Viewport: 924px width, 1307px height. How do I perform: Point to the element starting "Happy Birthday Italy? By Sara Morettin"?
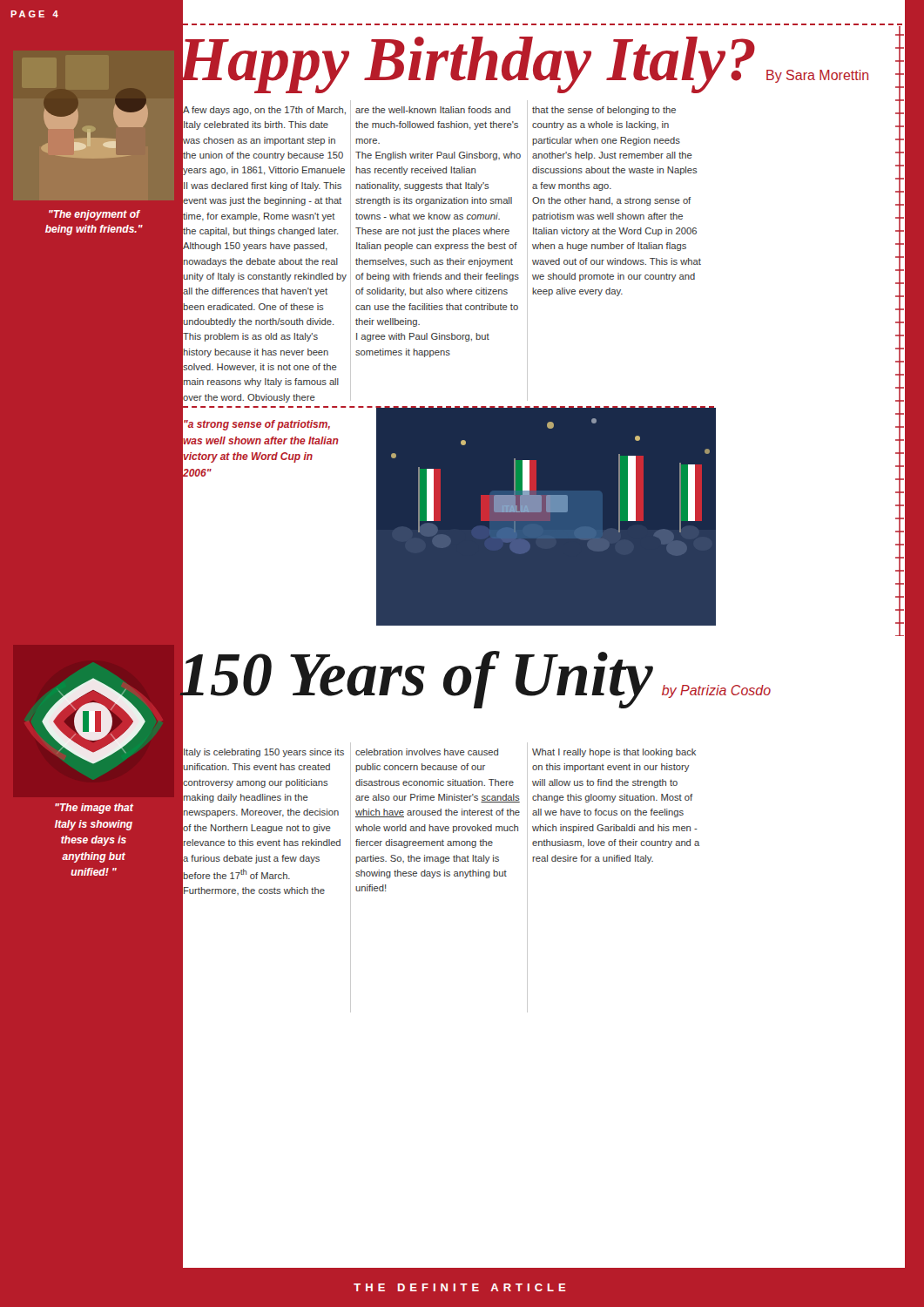coord(524,59)
